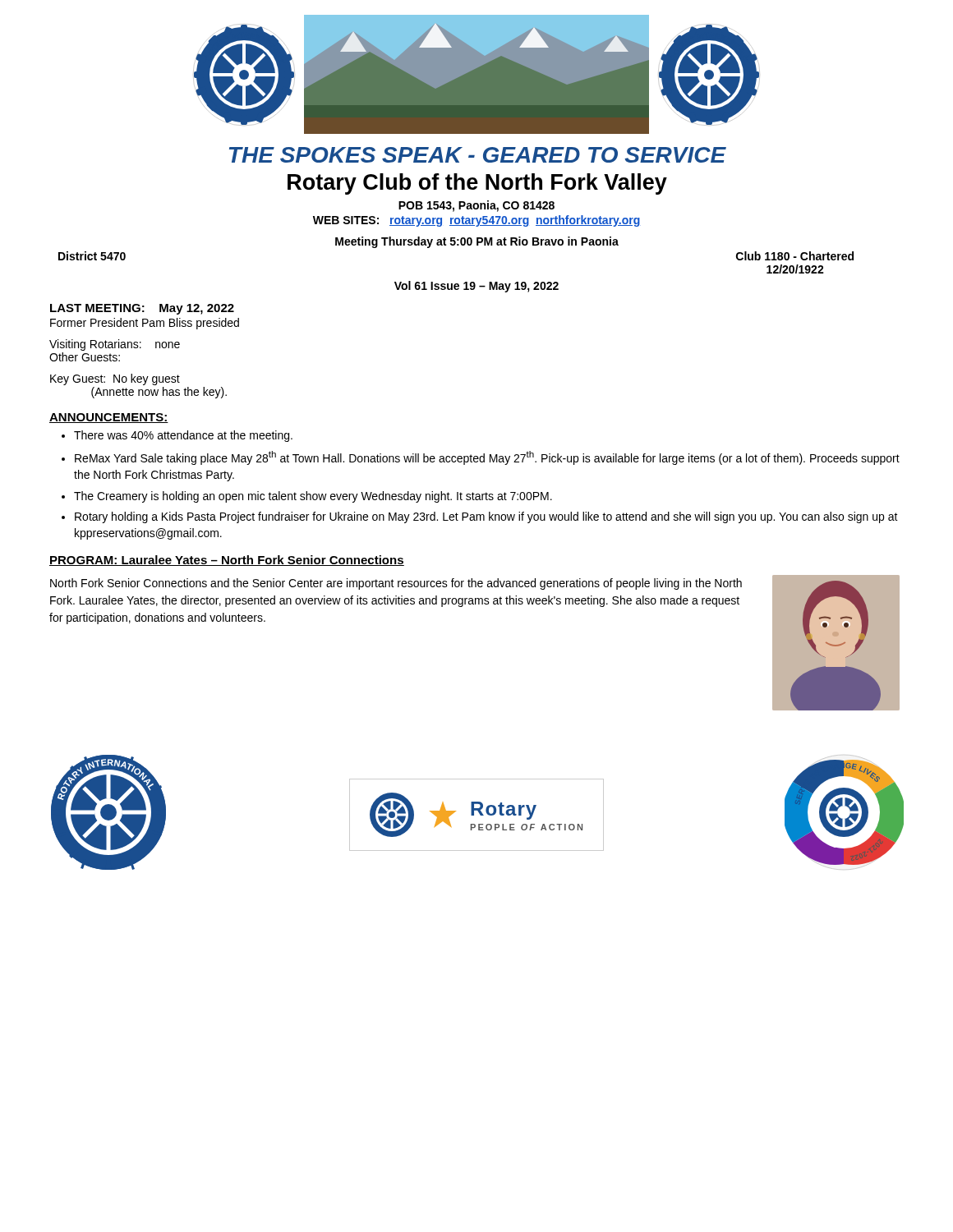This screenshot has height=1232, width=953.
Task: Find the section header with the text "PROGRAM: Lauralee Yates –"
Action: 227,560
